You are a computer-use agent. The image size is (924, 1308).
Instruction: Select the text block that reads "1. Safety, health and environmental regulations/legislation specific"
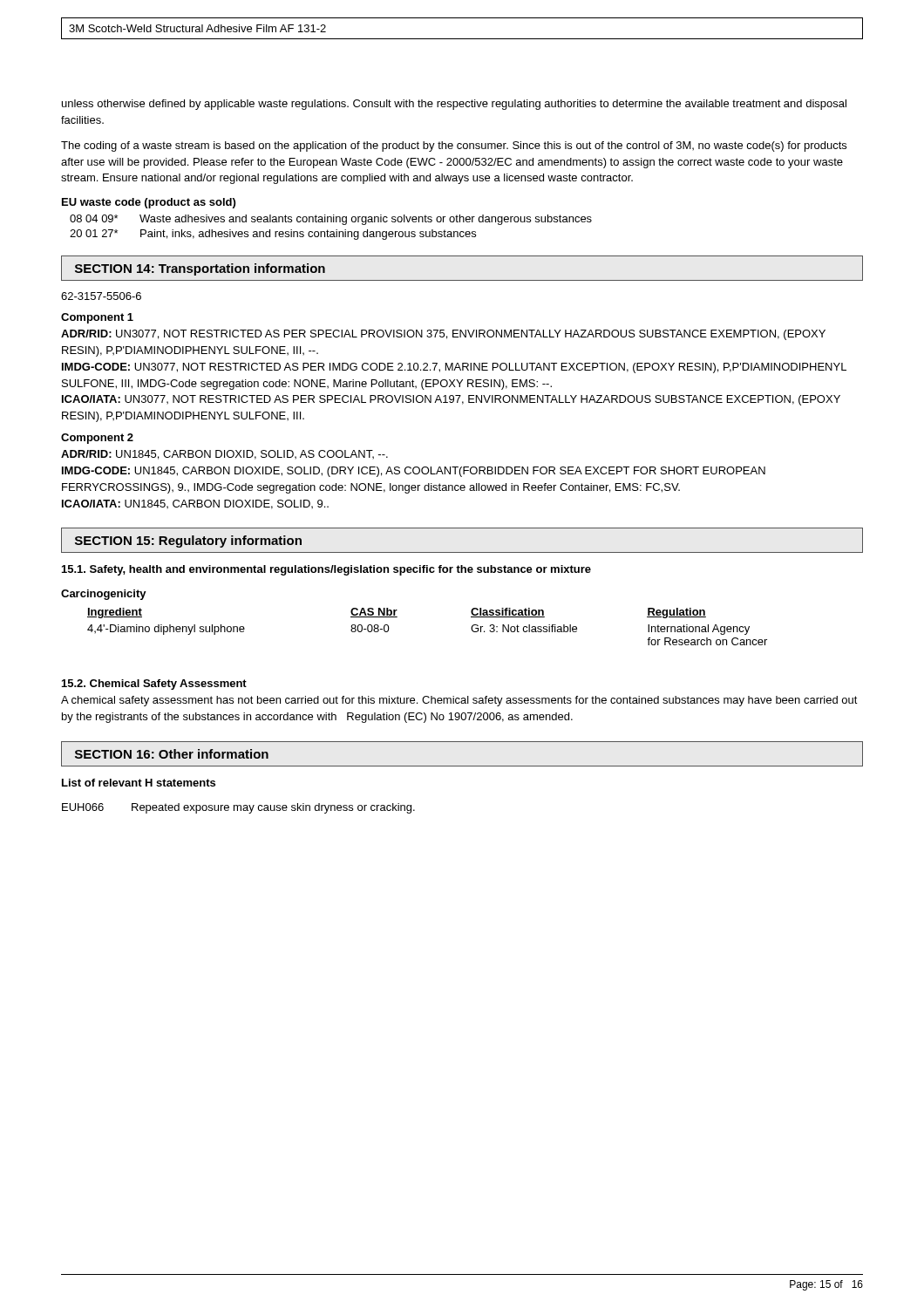(x=326, y=569)
